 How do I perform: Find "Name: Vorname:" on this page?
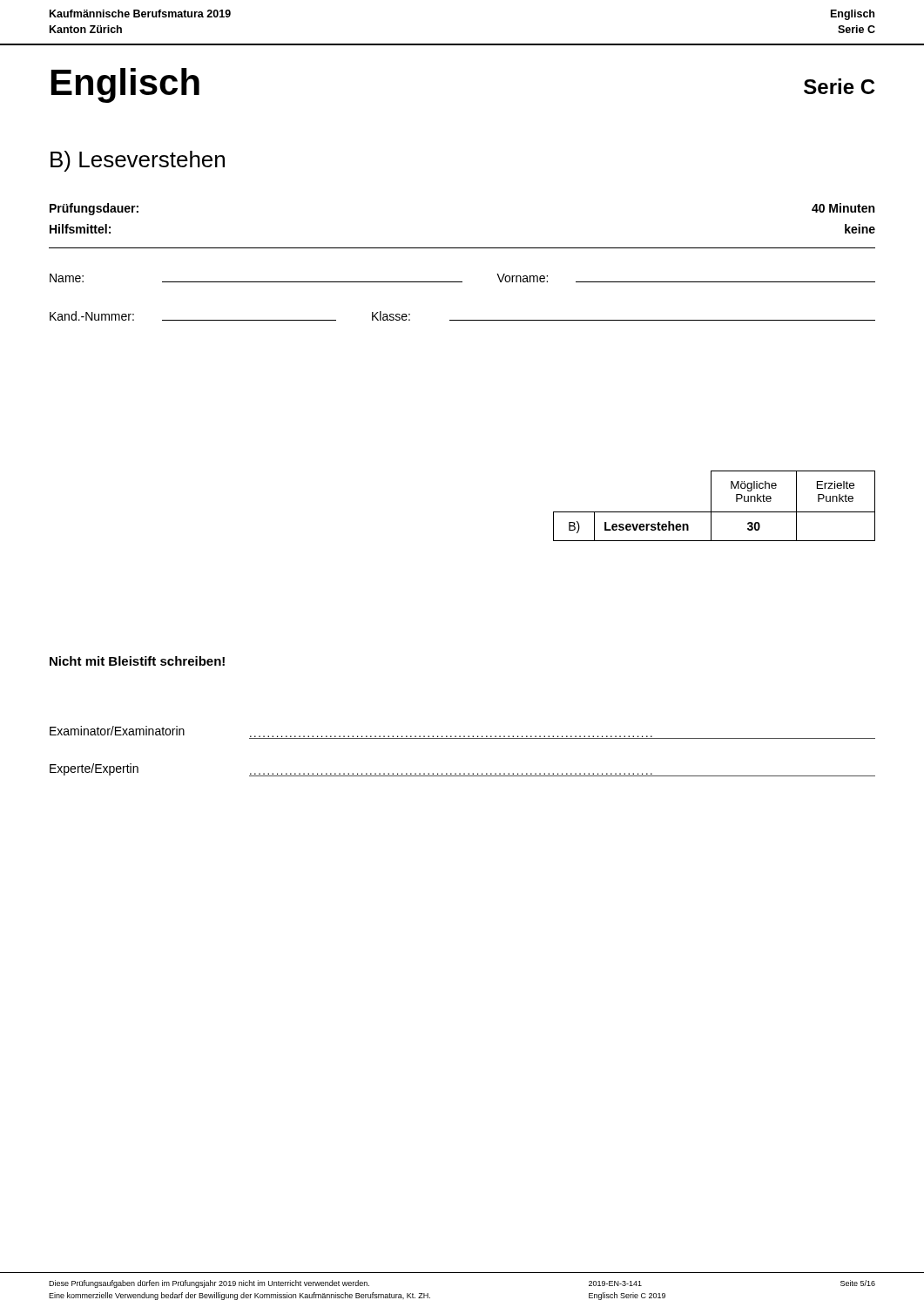(462, 275)
